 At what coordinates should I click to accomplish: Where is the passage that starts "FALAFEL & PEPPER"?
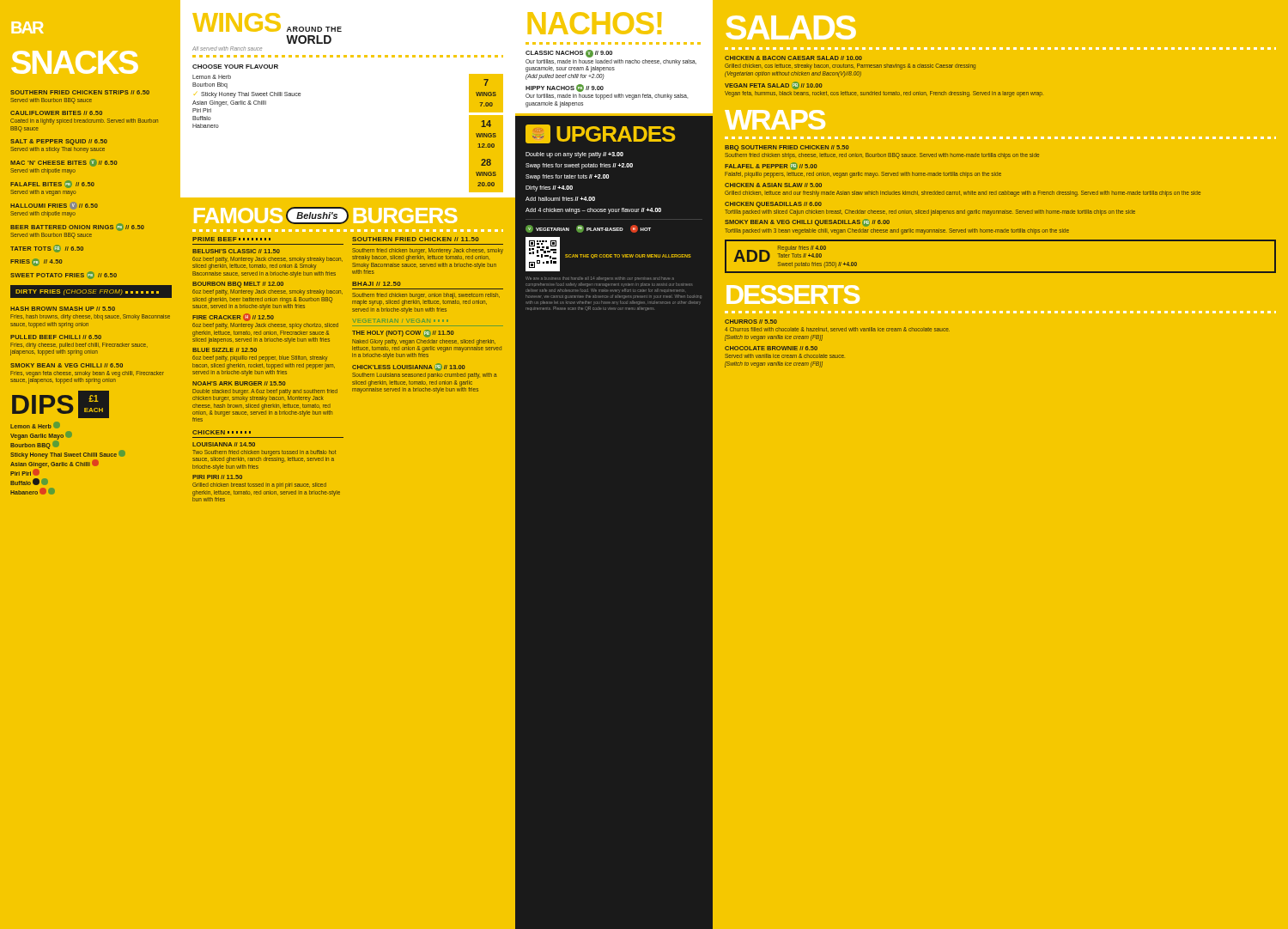(1000, 170)
